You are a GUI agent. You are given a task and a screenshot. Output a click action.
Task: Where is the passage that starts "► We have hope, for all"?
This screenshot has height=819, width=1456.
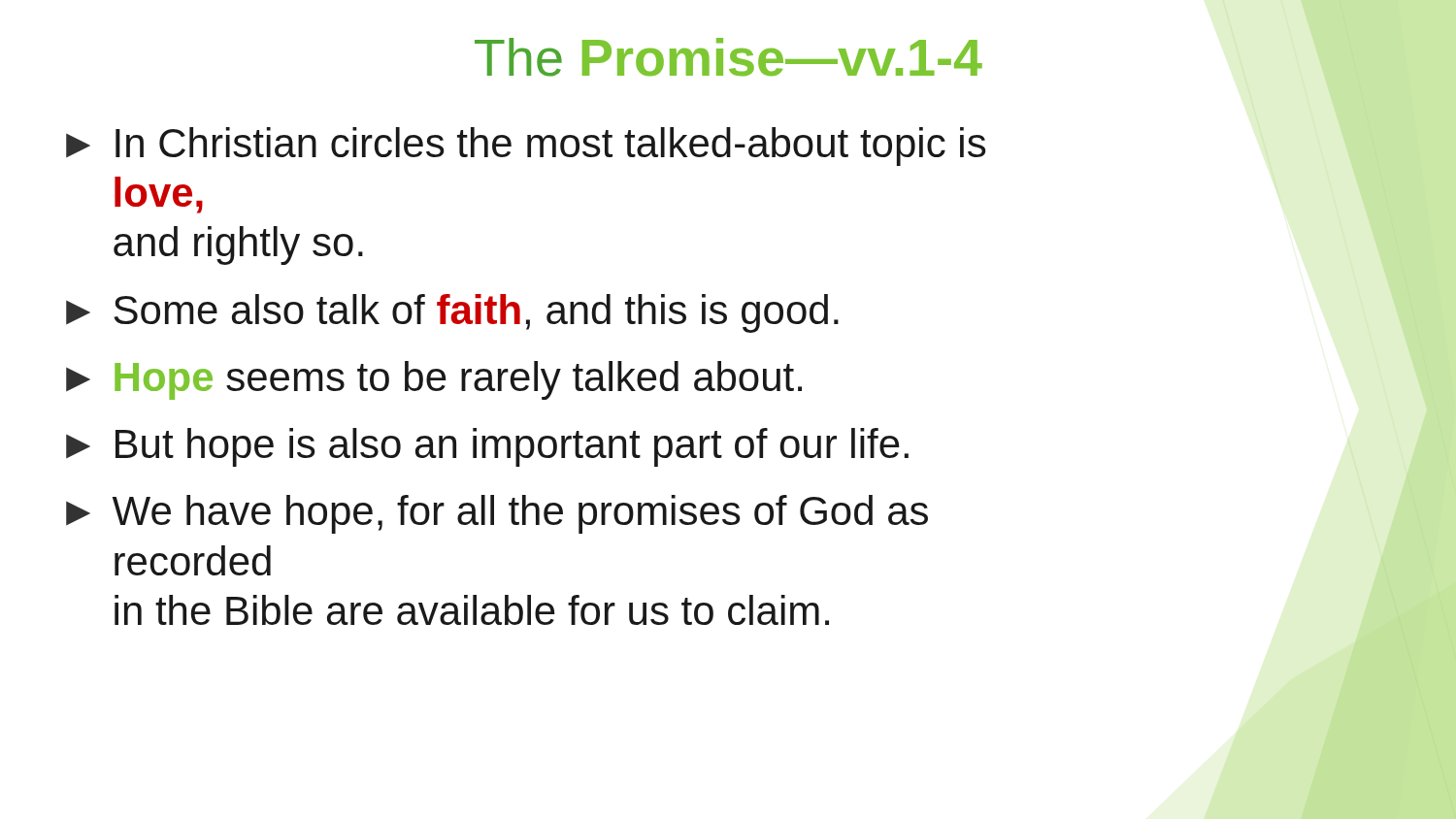pos(497,514)
